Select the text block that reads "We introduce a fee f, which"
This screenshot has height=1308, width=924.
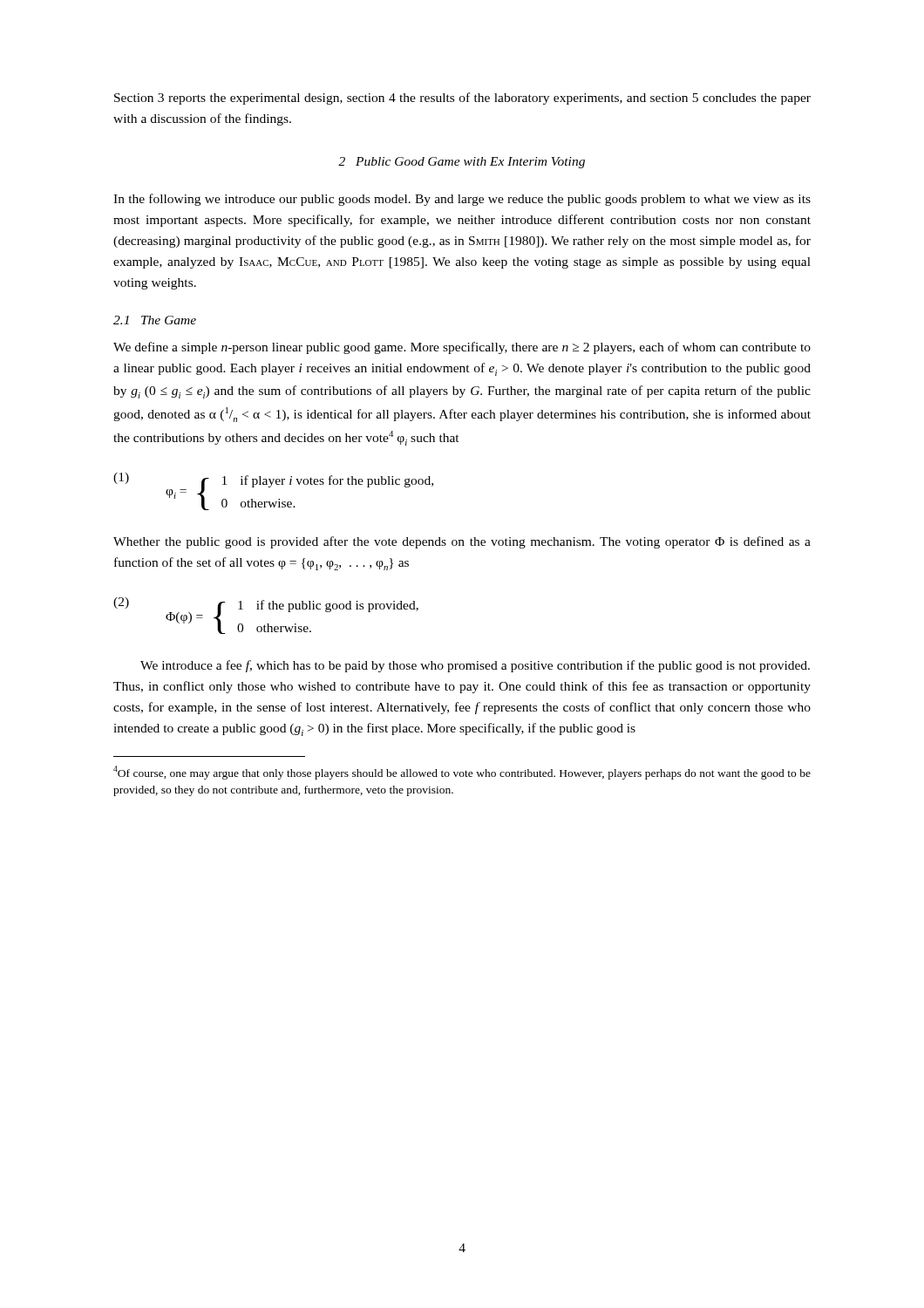coord(462,698)
